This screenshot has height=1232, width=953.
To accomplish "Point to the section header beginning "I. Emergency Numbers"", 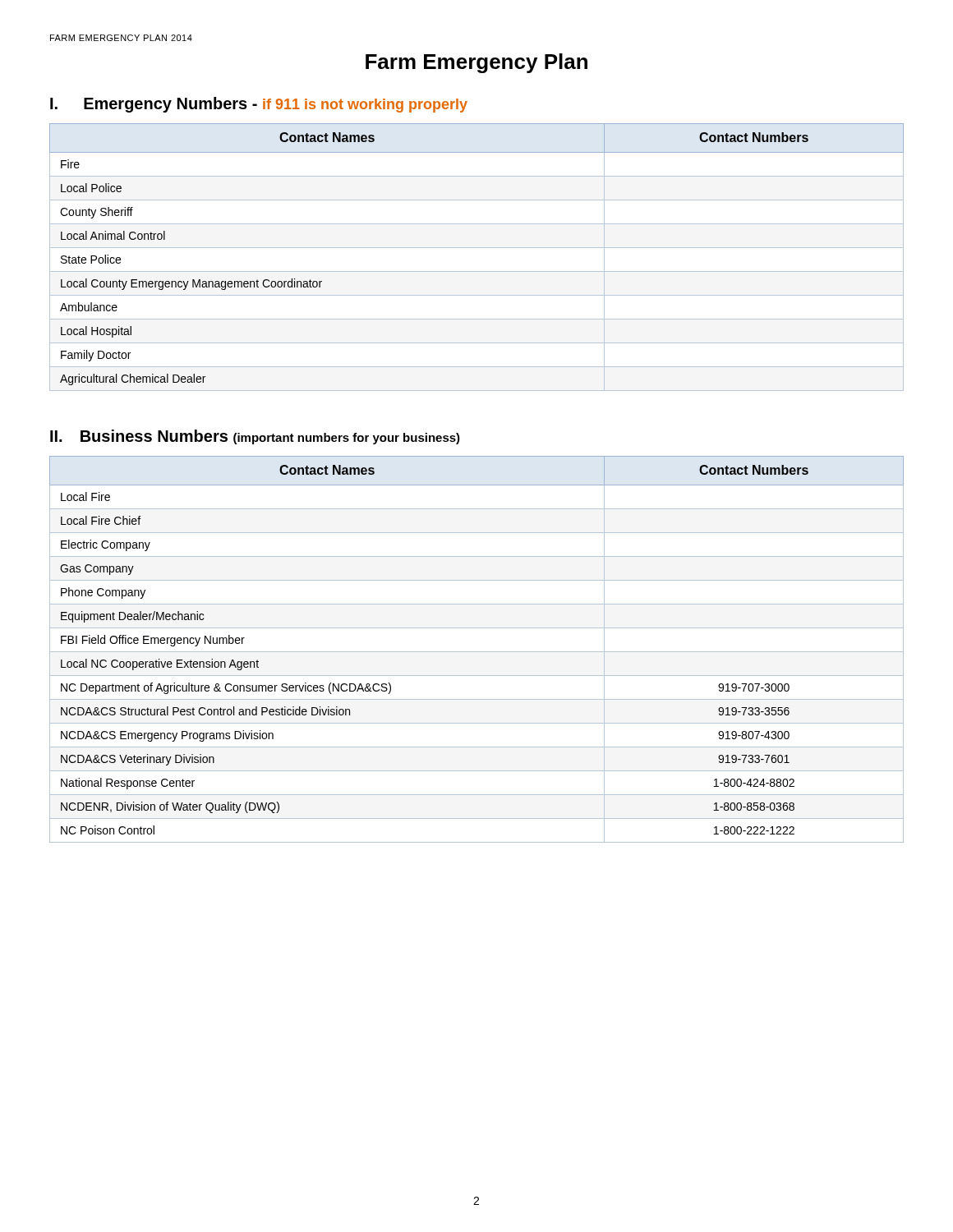I will tap(258, 104).
